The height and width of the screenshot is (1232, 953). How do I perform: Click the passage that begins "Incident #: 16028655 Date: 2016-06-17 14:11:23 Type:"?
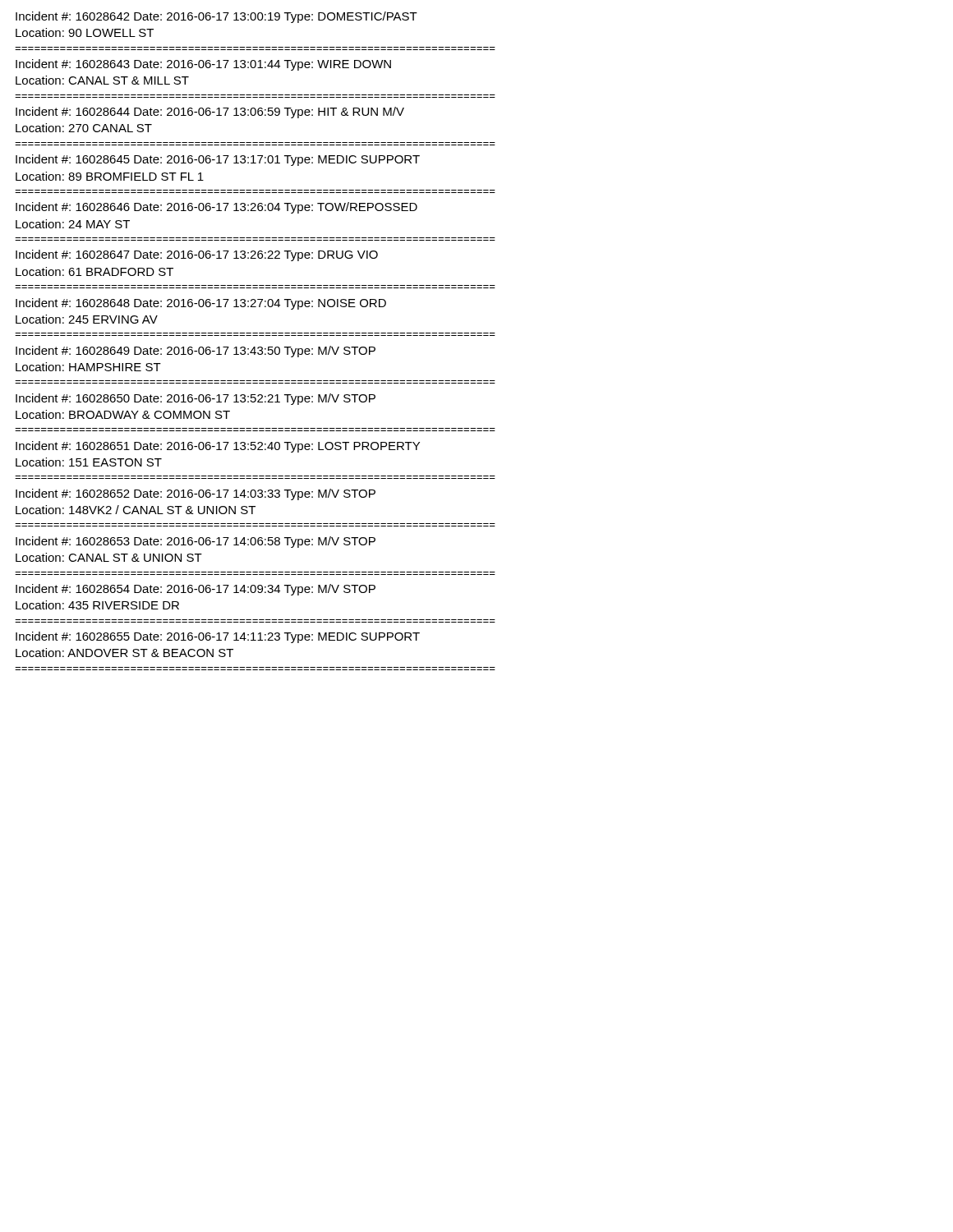click(x=218, y=637)
